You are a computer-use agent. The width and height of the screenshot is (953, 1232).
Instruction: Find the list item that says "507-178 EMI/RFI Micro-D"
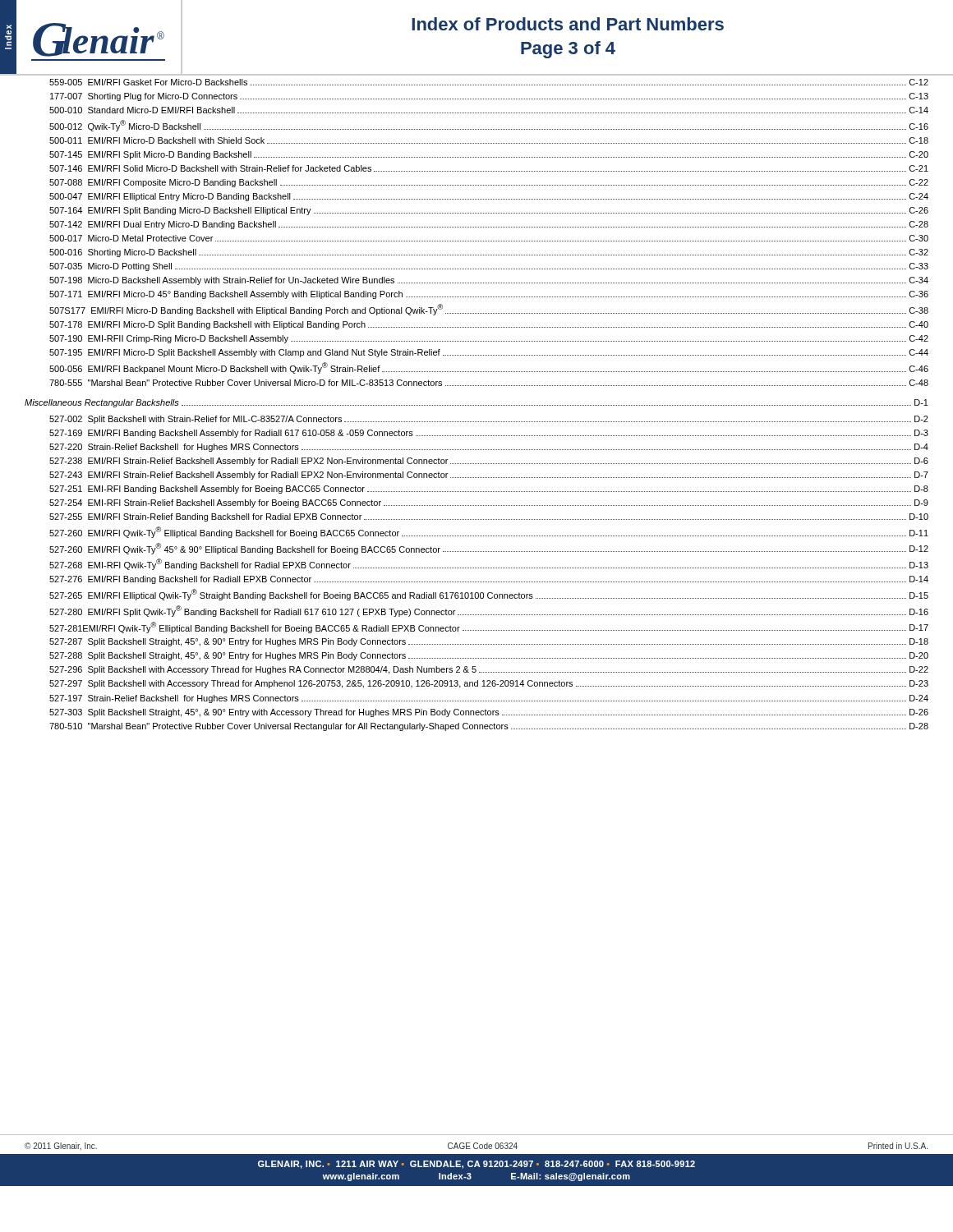(489, 325)
